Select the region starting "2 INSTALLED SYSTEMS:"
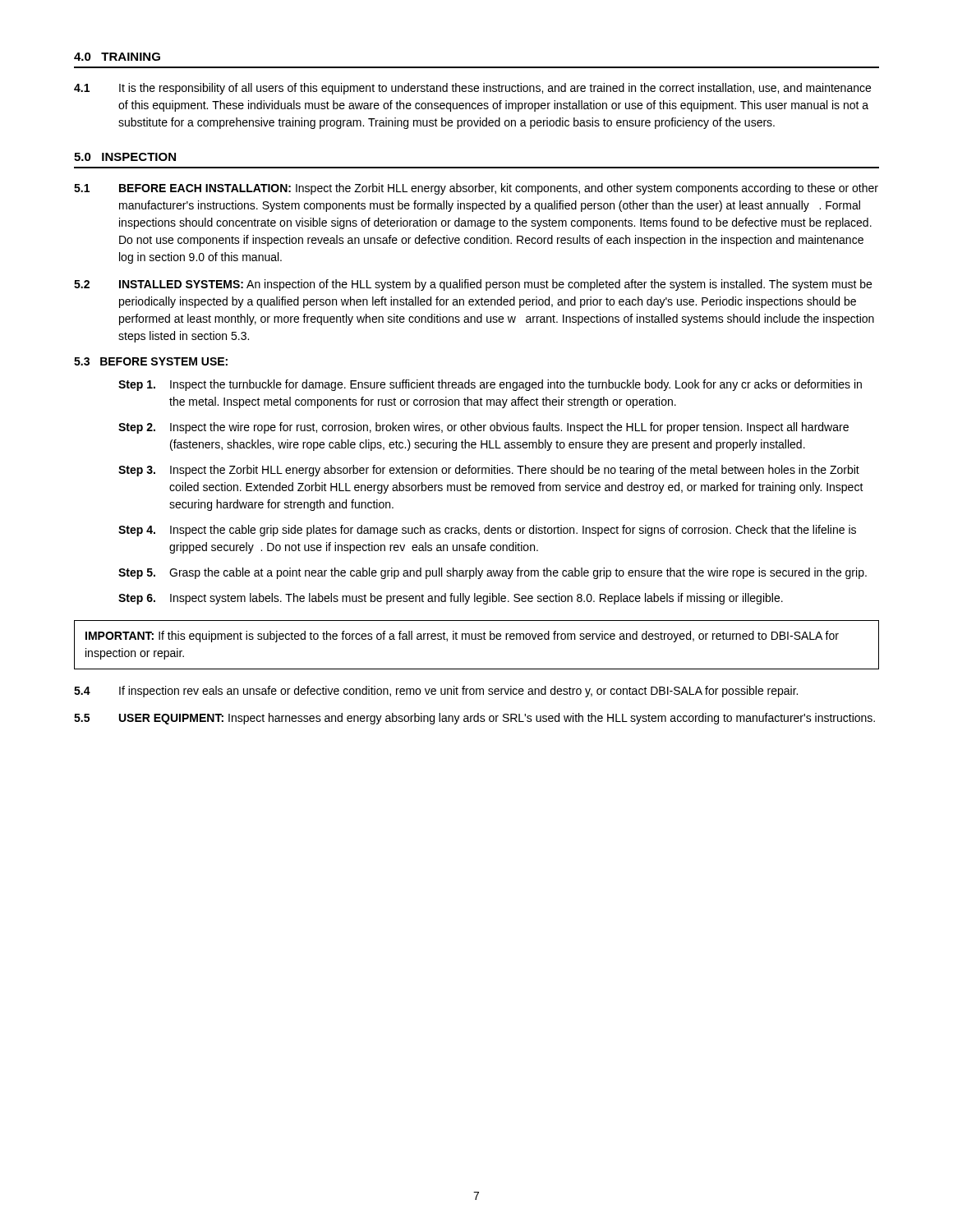 click(476, 310)
